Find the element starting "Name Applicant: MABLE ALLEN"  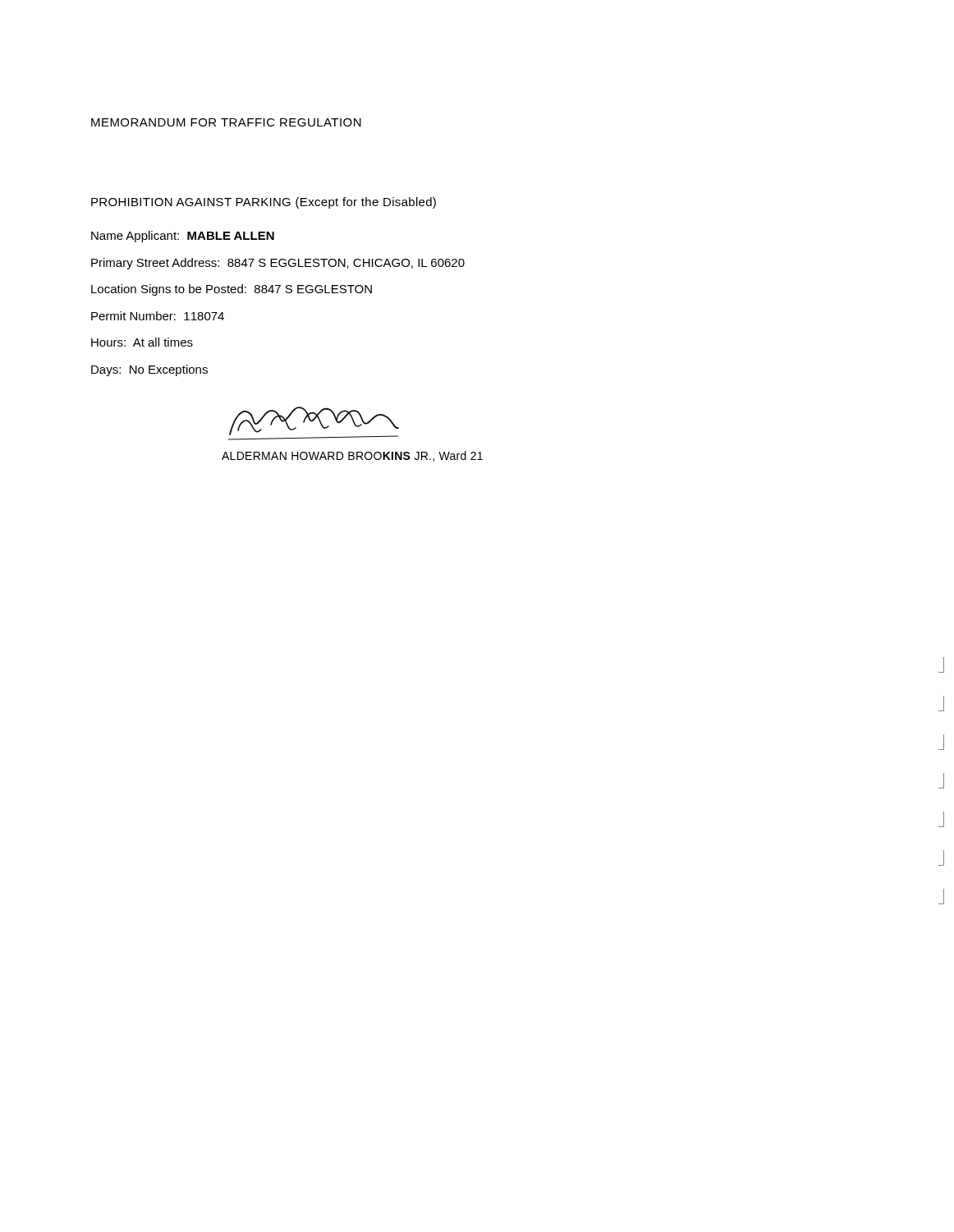183,235
